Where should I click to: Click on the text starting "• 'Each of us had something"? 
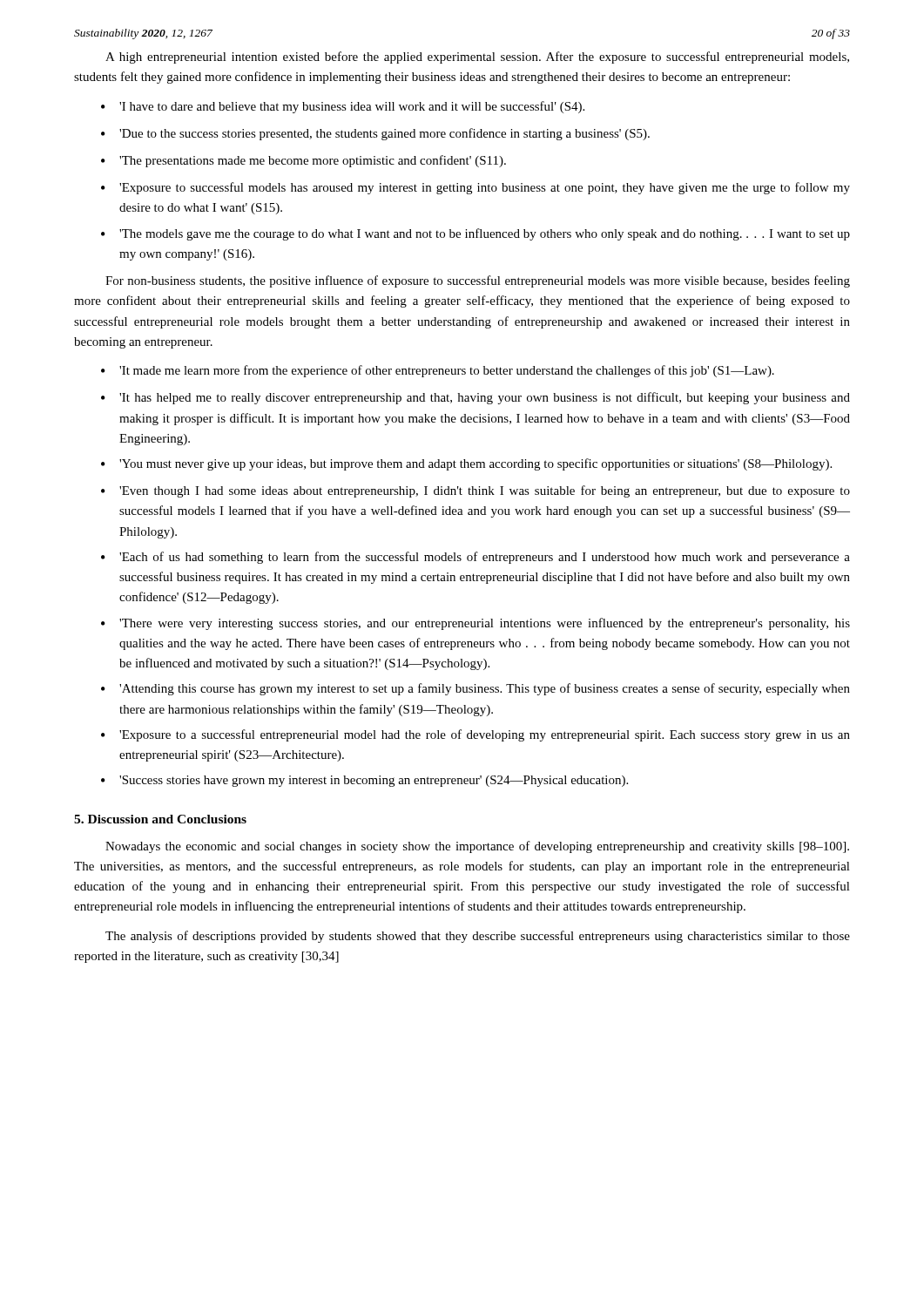click(475, 577)
